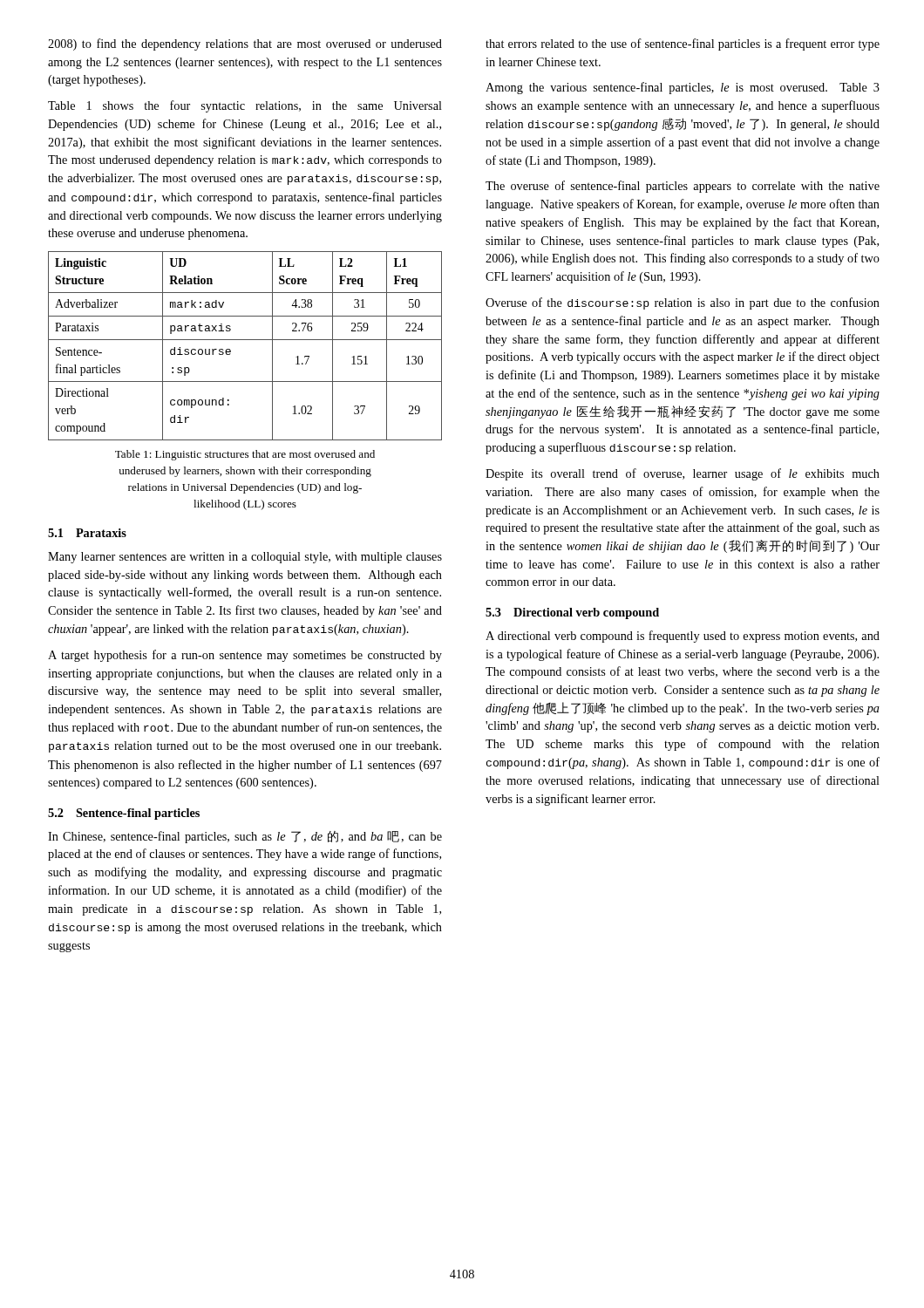This screenshot has height=1308, width=924.
Task: Locate the block of text that opens with "Overuse of the discourse:sp relation"
Action: coord(683,375)
